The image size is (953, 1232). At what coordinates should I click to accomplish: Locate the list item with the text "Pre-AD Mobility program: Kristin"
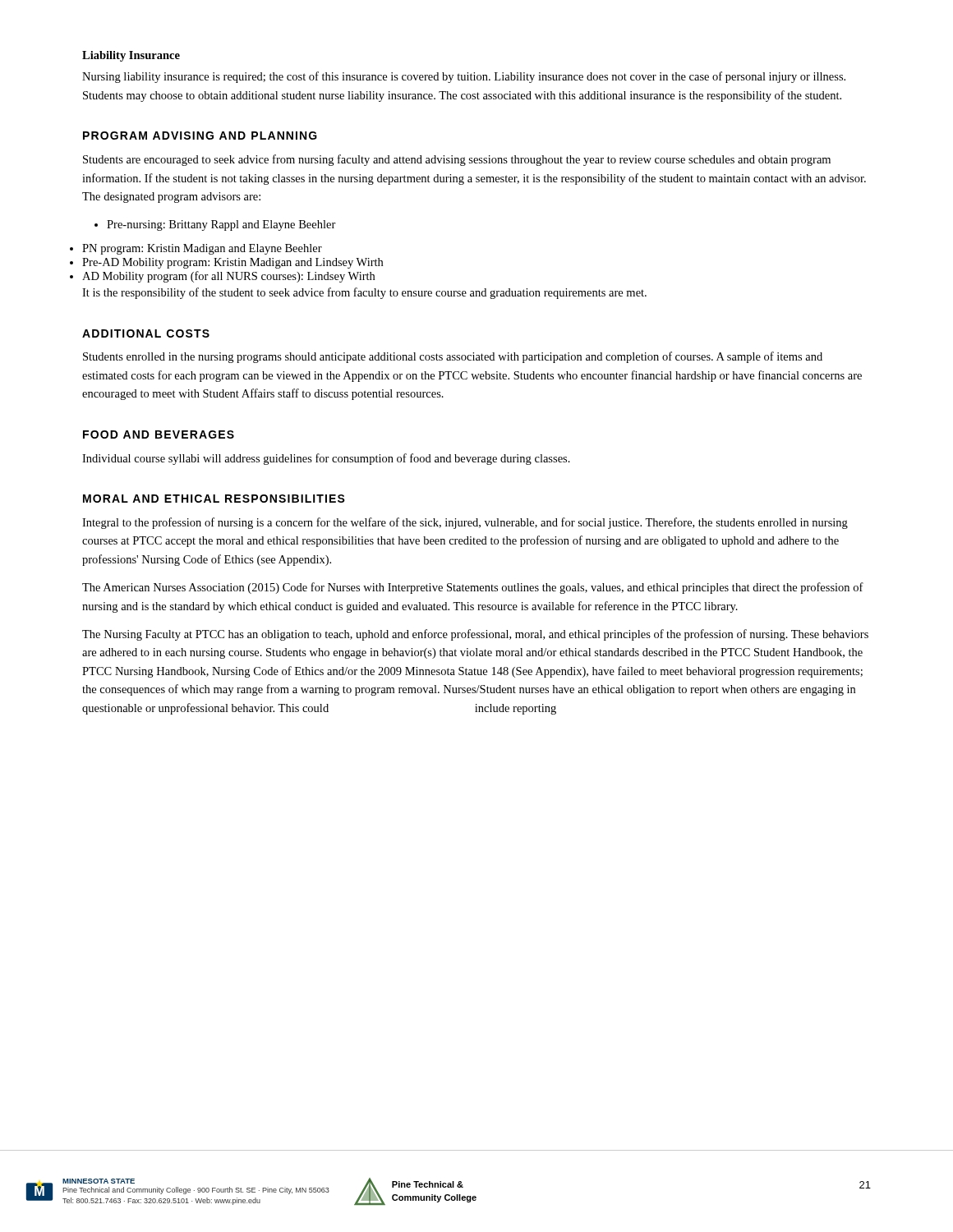pos(232,263)
